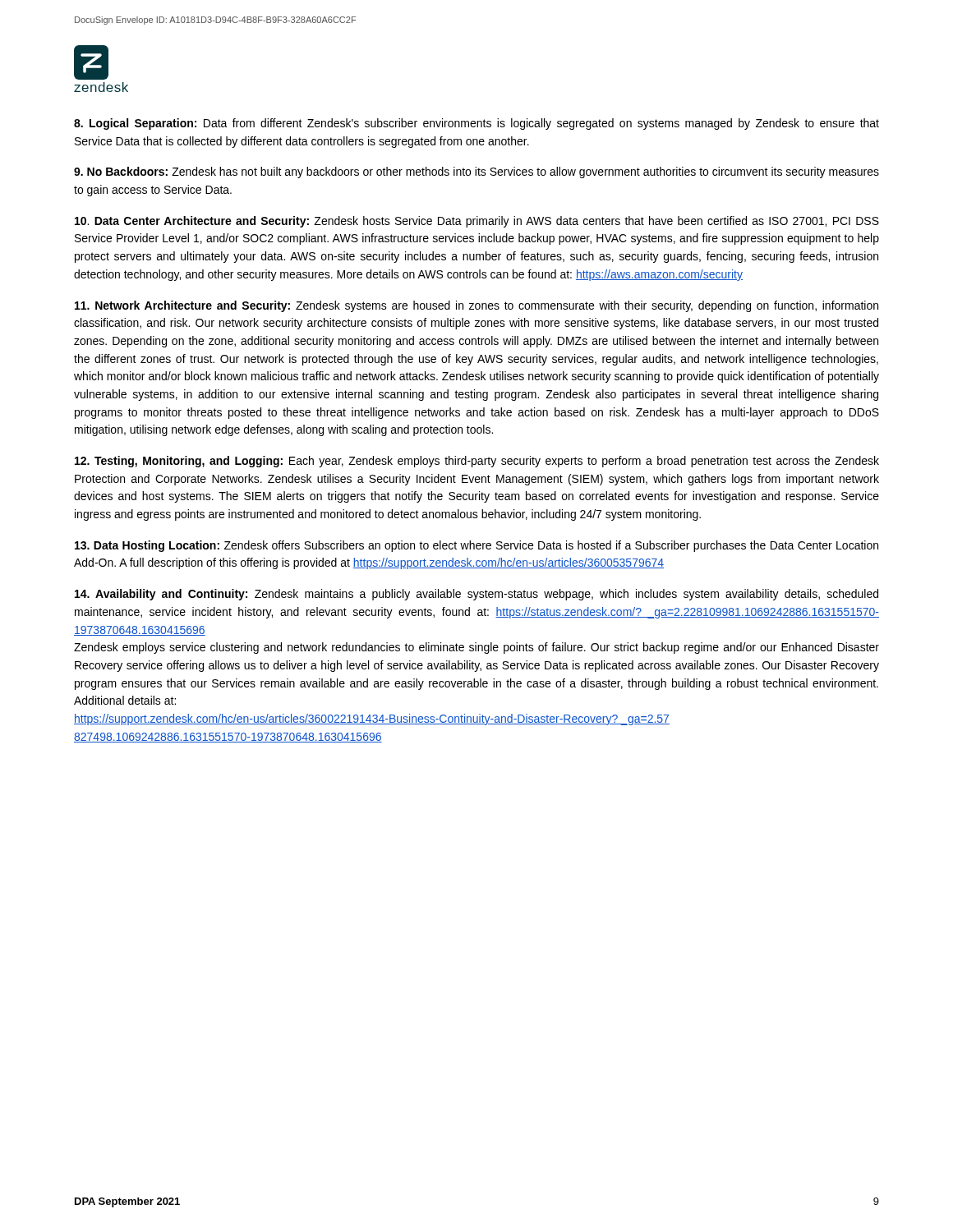Screen dimensions: 1232x953
Task: Click on the logo
Action: click(123, 71)
